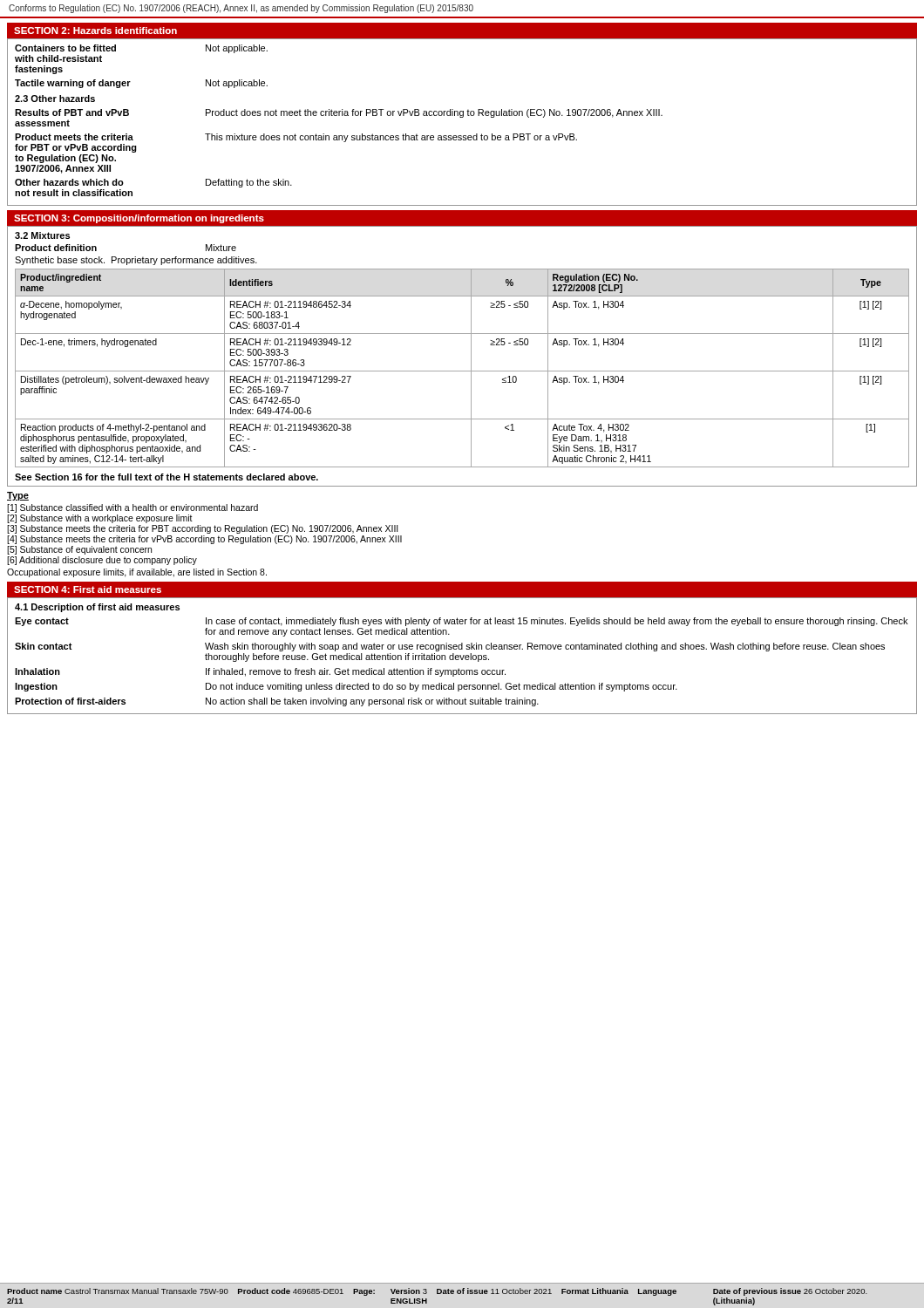Select the text block starting "Other hazards which donot result in"
Screen dimensions: 1308x924
[x=61, y=183]
